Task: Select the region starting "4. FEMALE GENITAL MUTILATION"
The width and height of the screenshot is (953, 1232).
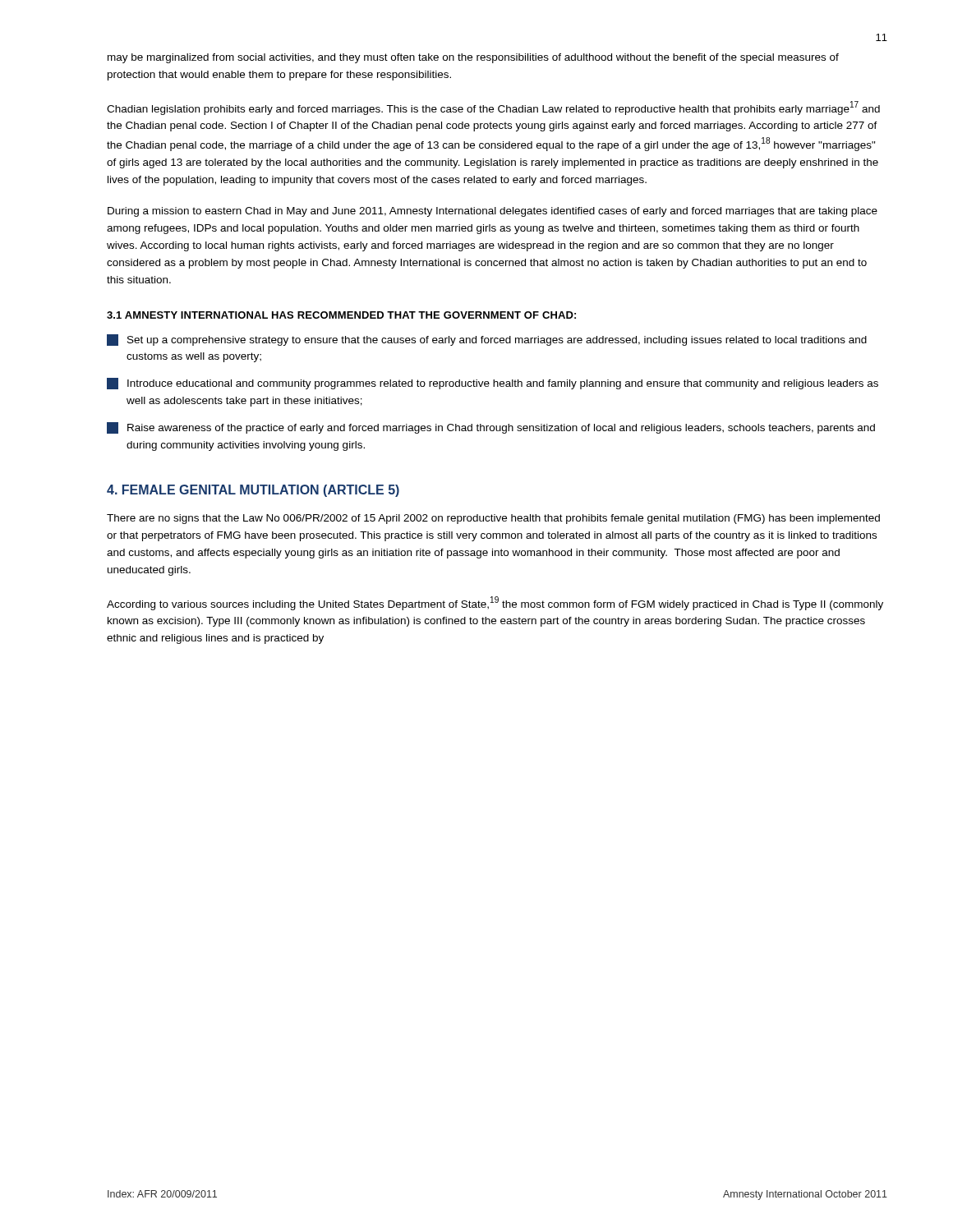Action: point(253,490)
